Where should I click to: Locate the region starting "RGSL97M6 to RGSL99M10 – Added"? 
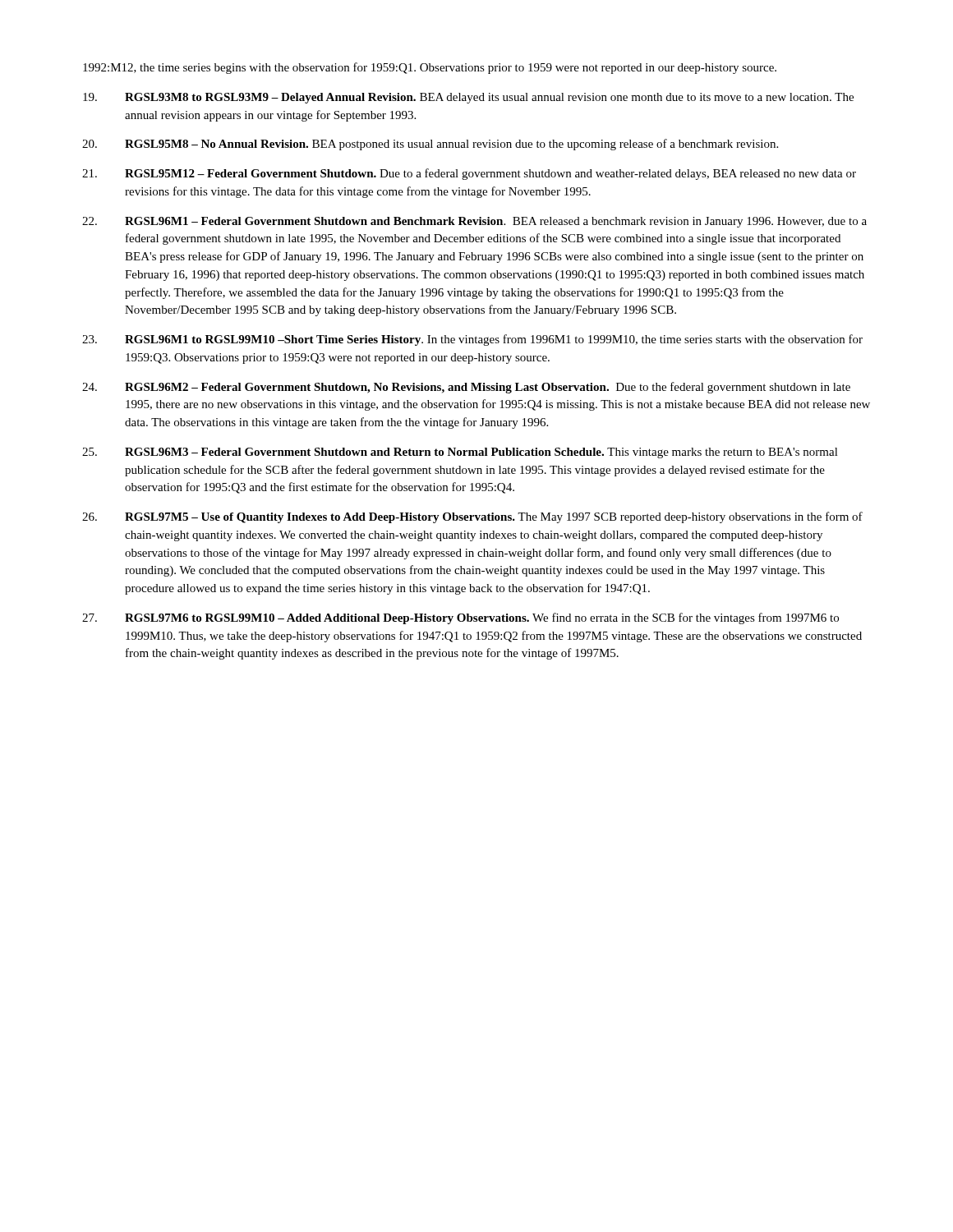476,636
